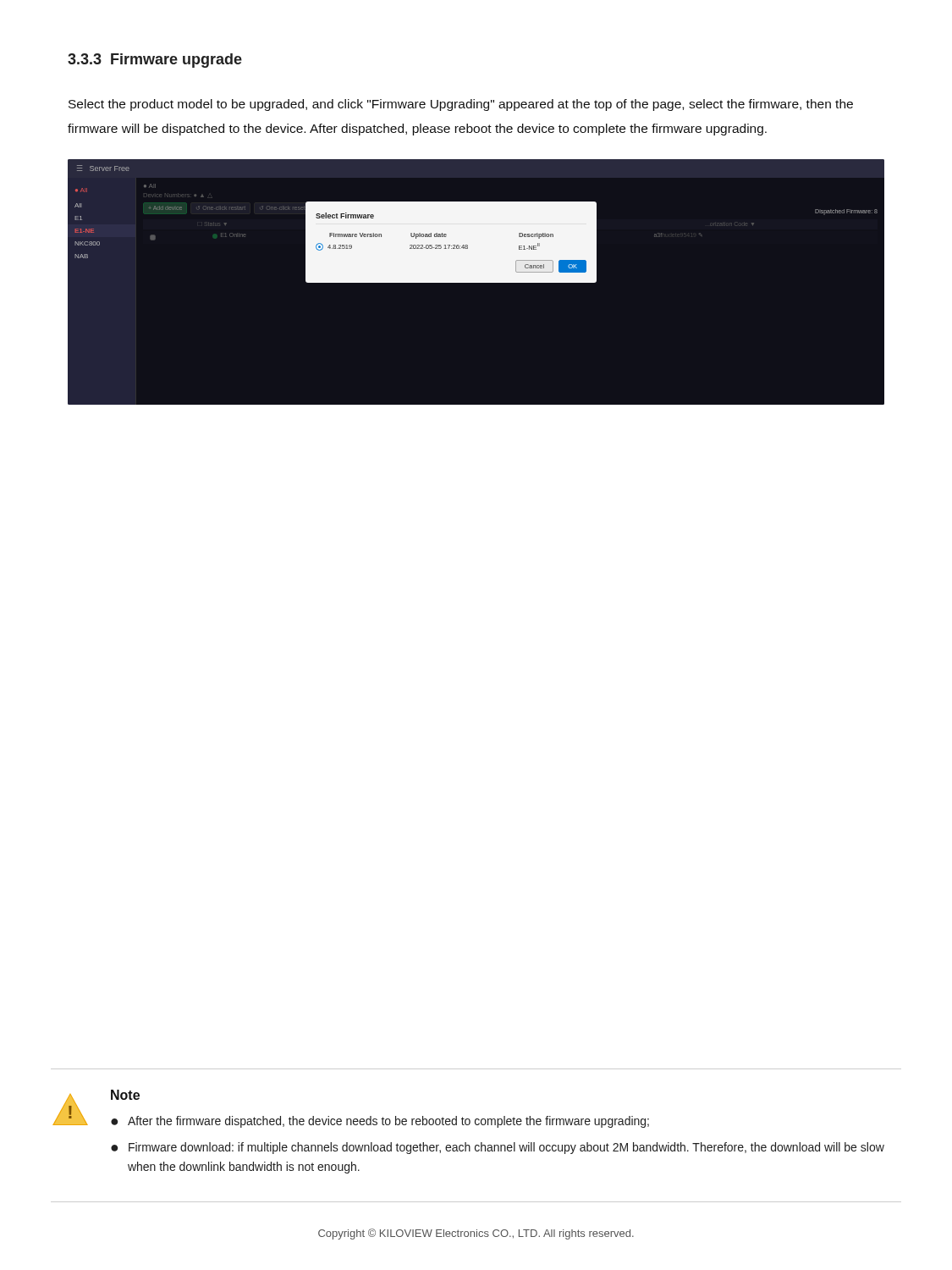Select the text starting "Select the product model to"
952x1270 pixels.
coord(461,116)
